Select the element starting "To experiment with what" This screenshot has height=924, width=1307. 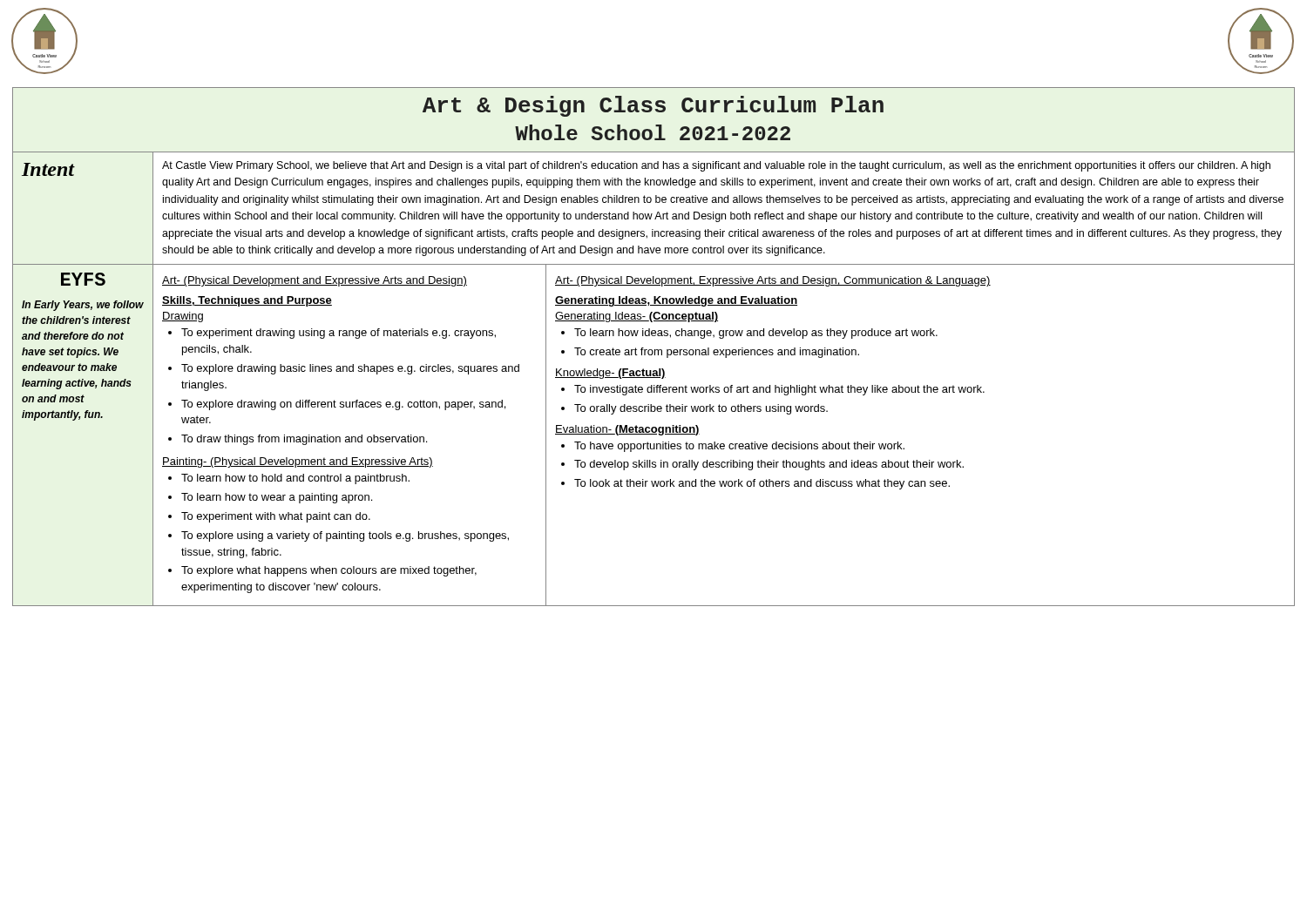(276, 516)
